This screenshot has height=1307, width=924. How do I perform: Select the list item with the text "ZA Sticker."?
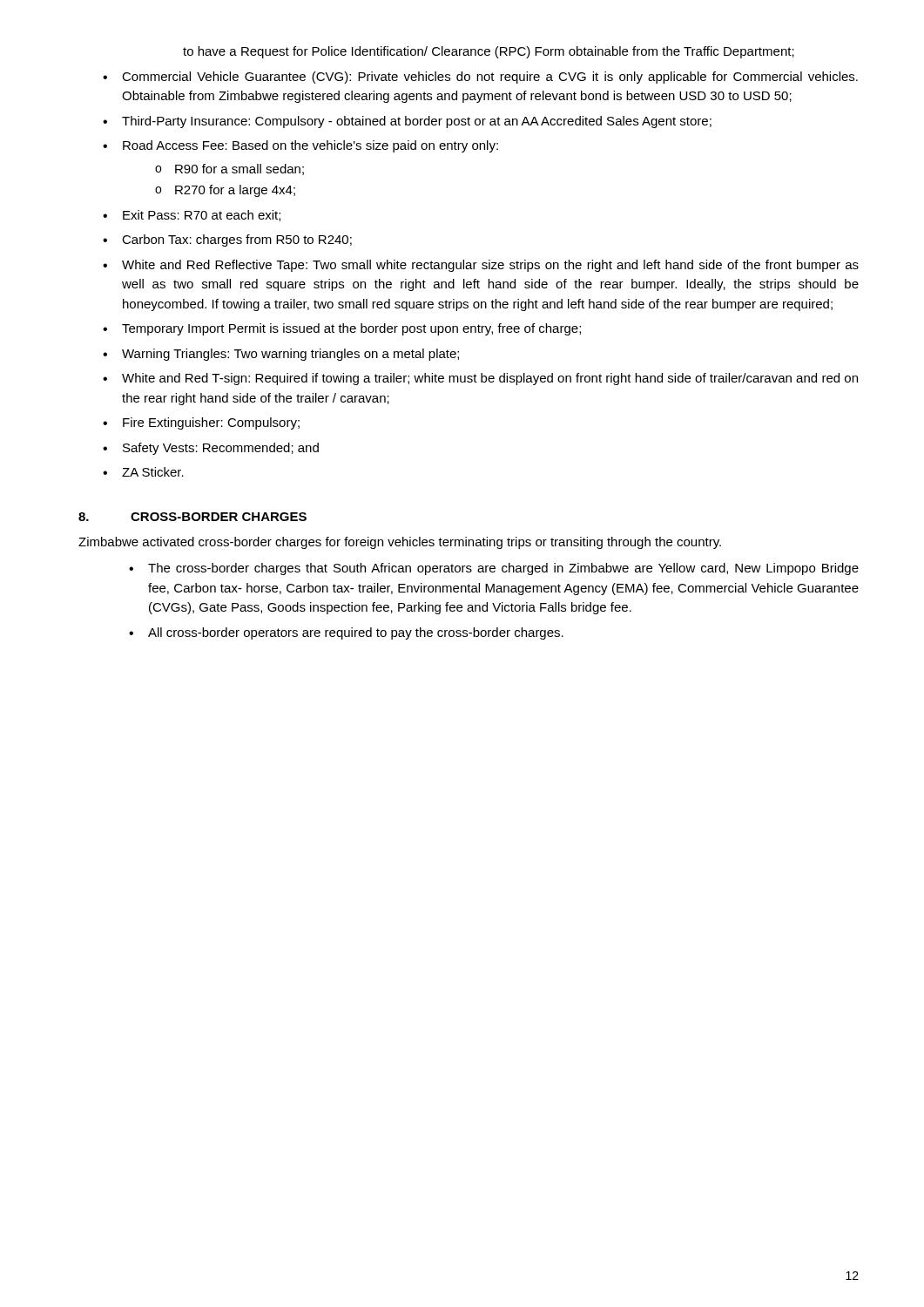point(153,472)
